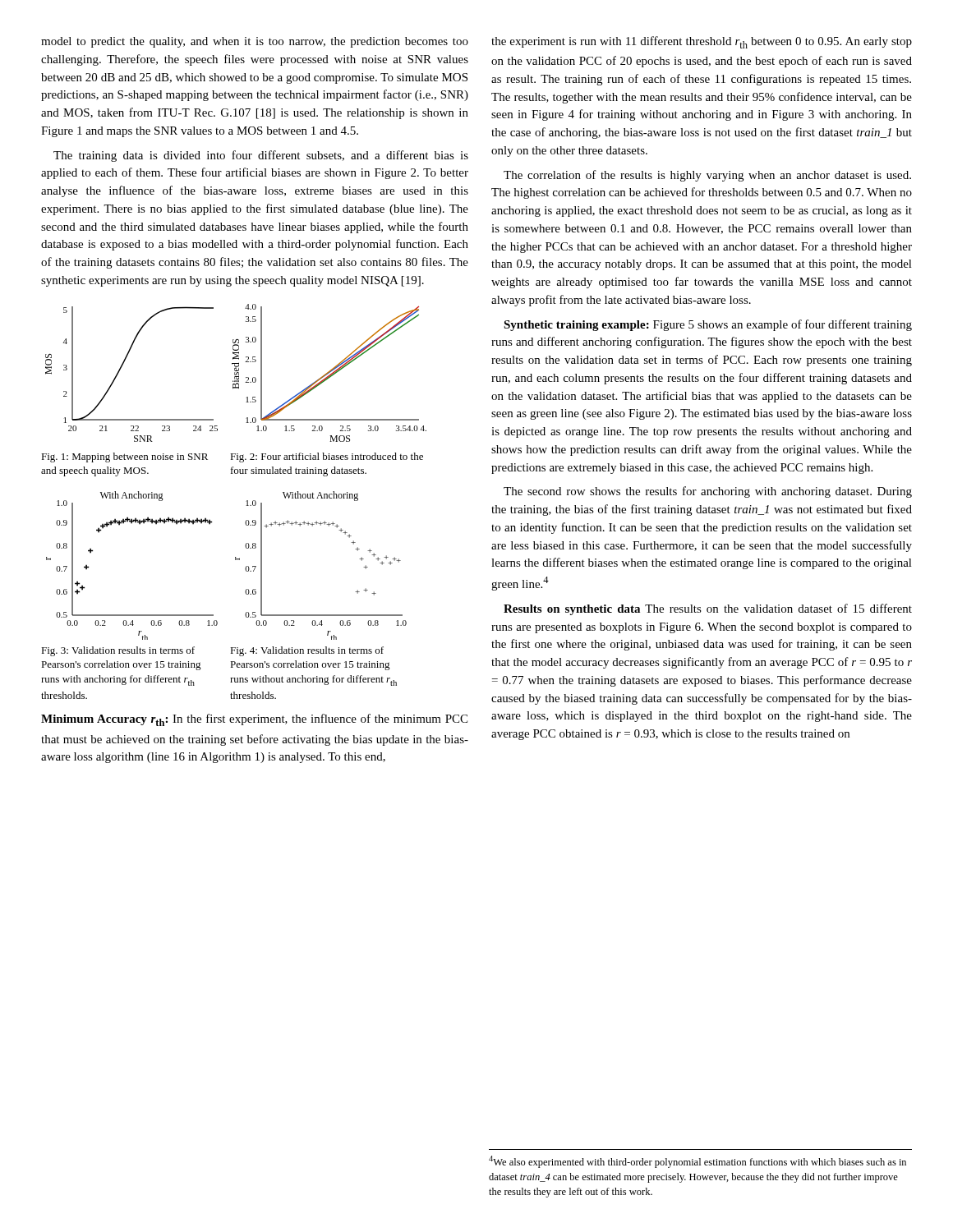Where is the caption that starts "Fig. 1: Mapping between noise in"?

click(125, 463)
